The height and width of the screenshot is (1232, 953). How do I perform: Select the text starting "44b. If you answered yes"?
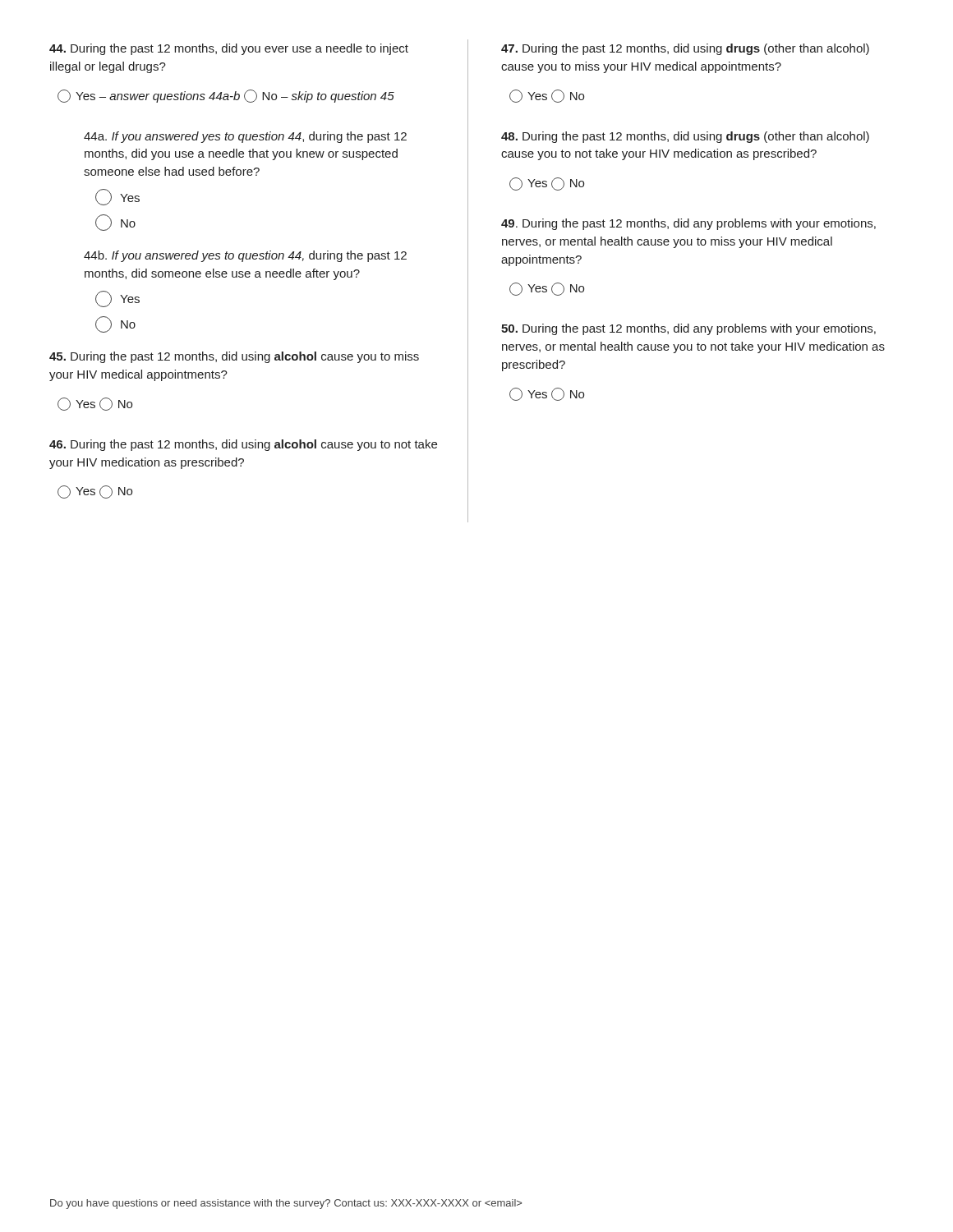[245, 256]
